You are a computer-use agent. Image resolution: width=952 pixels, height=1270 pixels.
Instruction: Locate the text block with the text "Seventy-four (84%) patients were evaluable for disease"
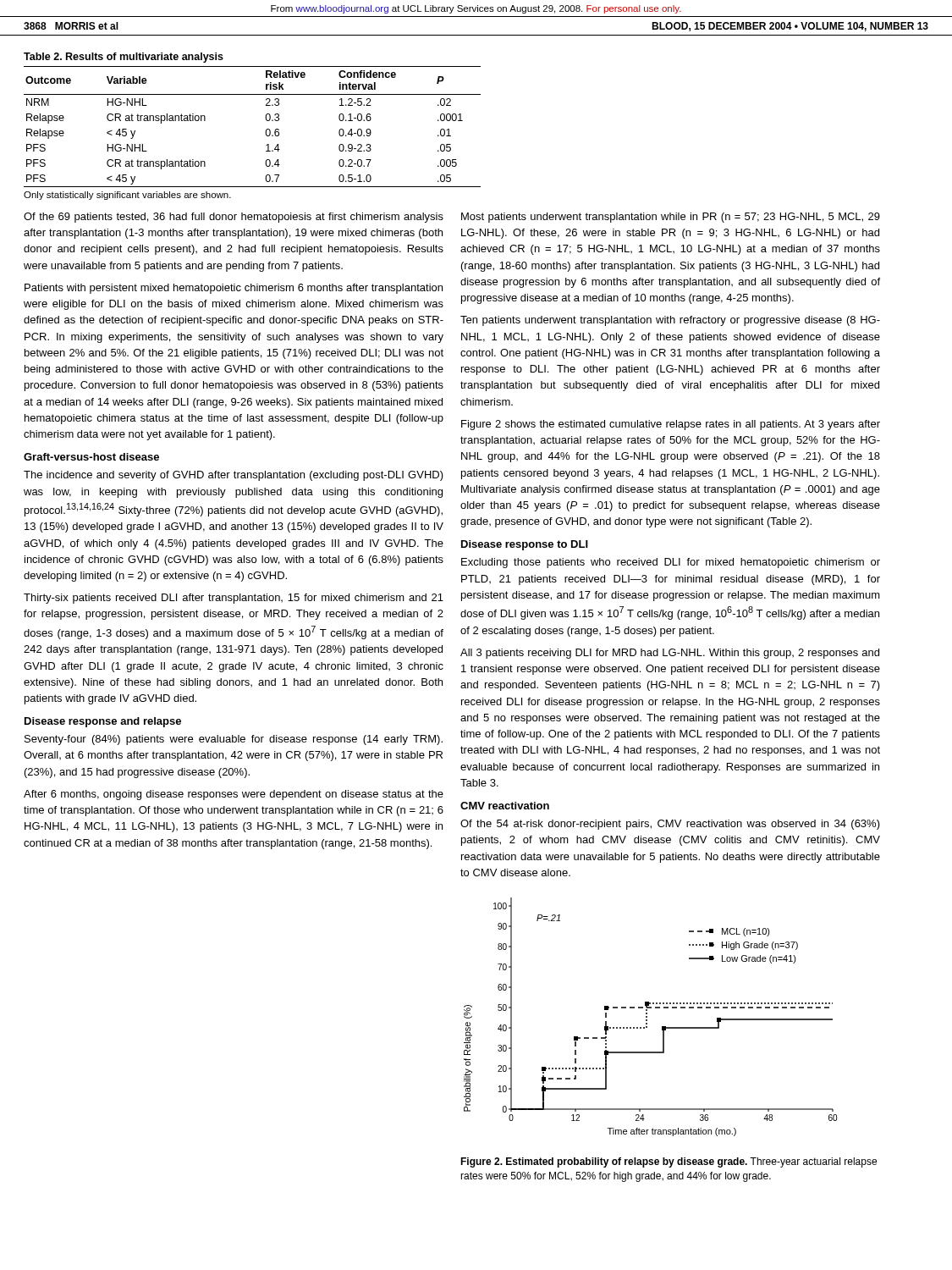pyautogui.click(x=234, y=755)
